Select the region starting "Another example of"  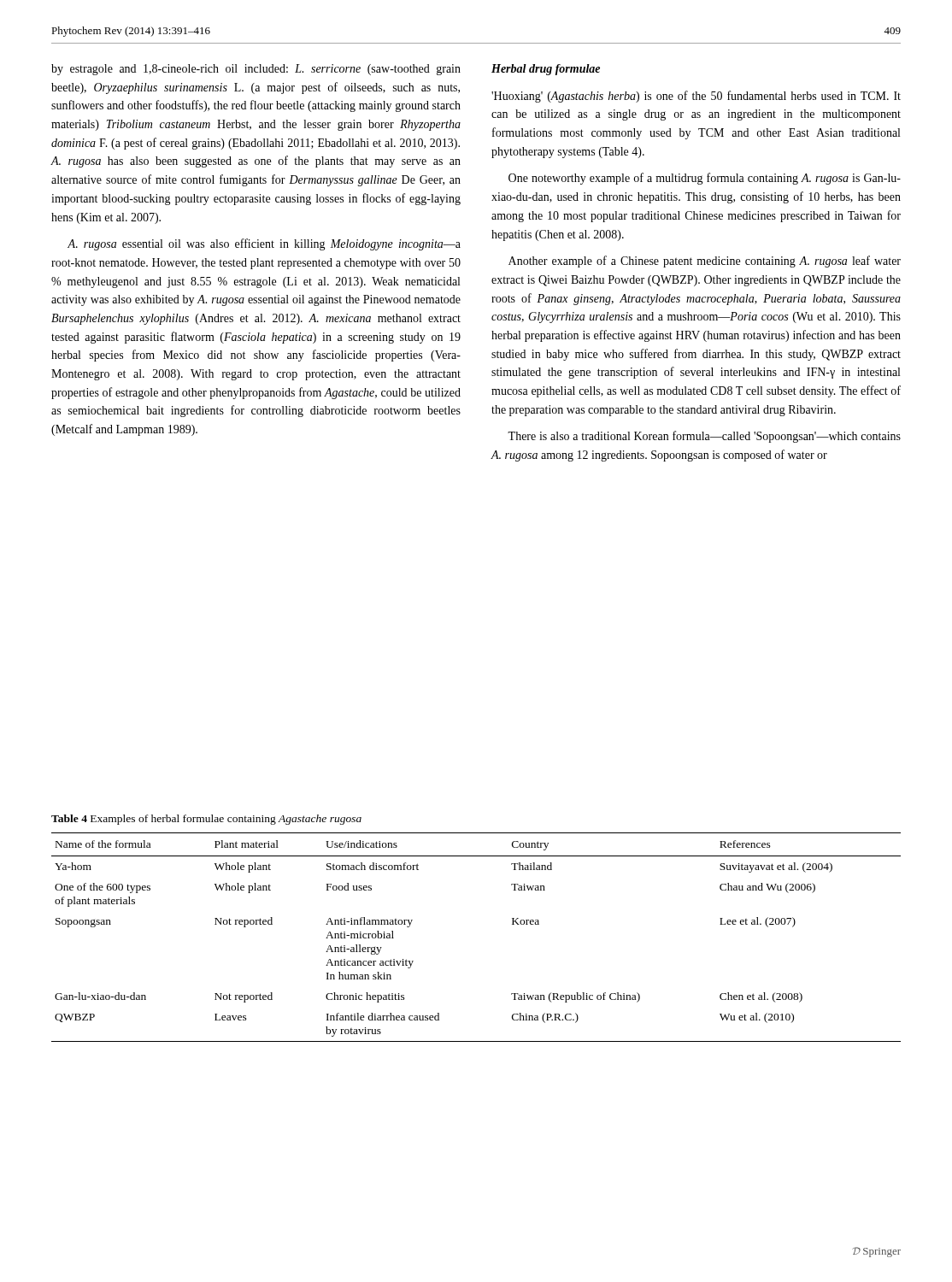tap(696, 336)
